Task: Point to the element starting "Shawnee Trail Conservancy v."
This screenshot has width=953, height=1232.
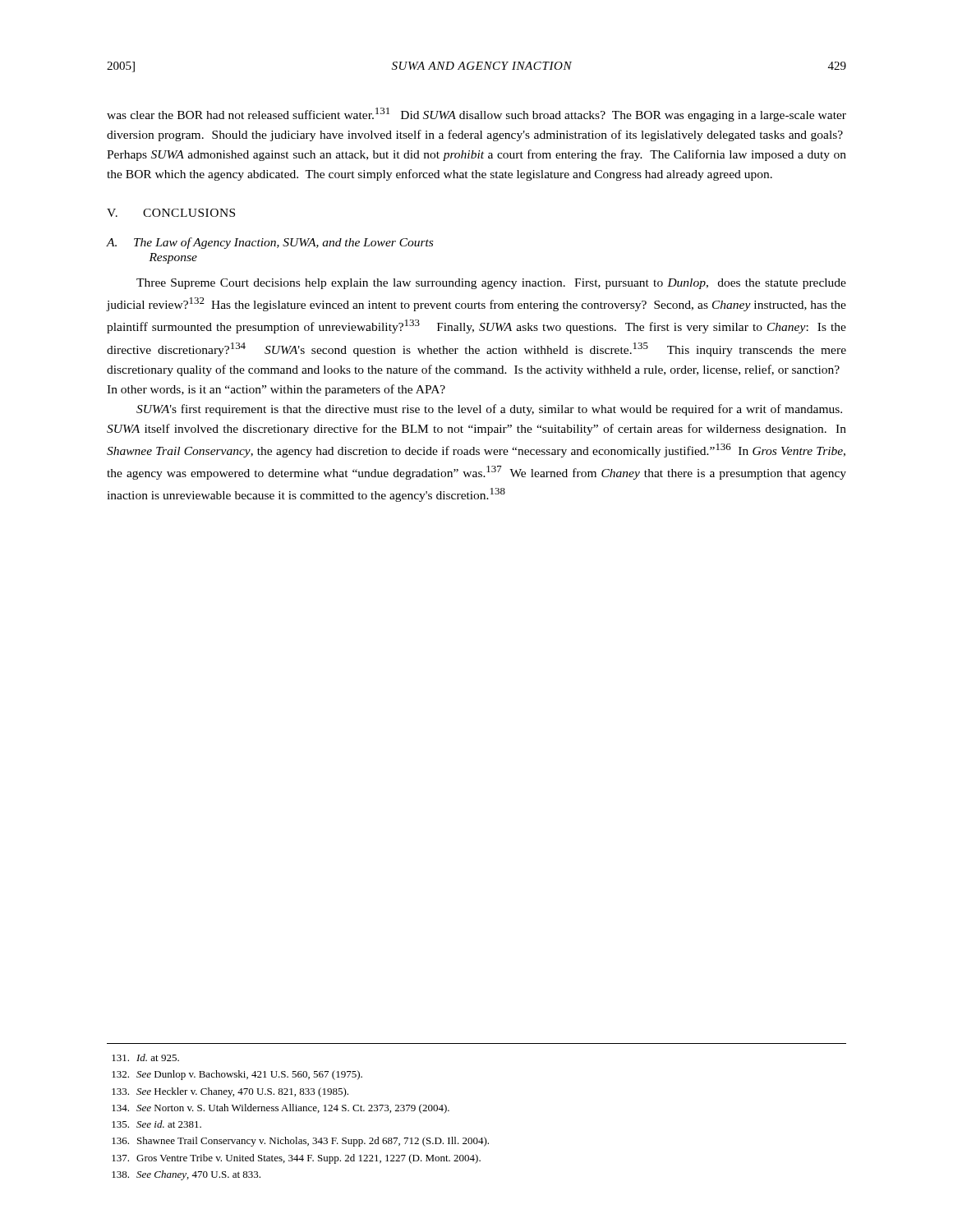Action: [298, 1141]
